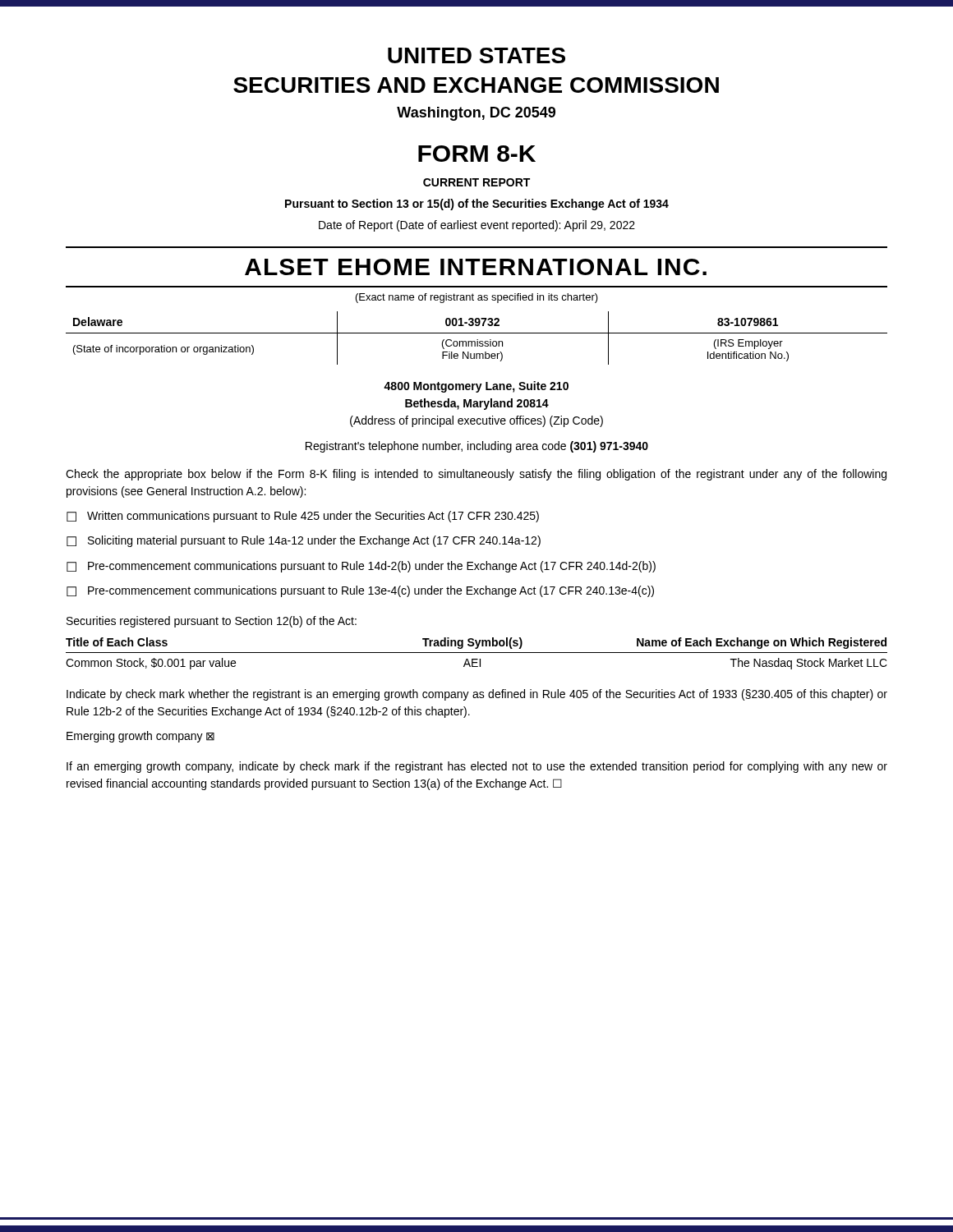The image size is (953, 1232).
Task: Select the text block that says "Securities registered pursuant to Section 12(b) of"
Action: 212,621
